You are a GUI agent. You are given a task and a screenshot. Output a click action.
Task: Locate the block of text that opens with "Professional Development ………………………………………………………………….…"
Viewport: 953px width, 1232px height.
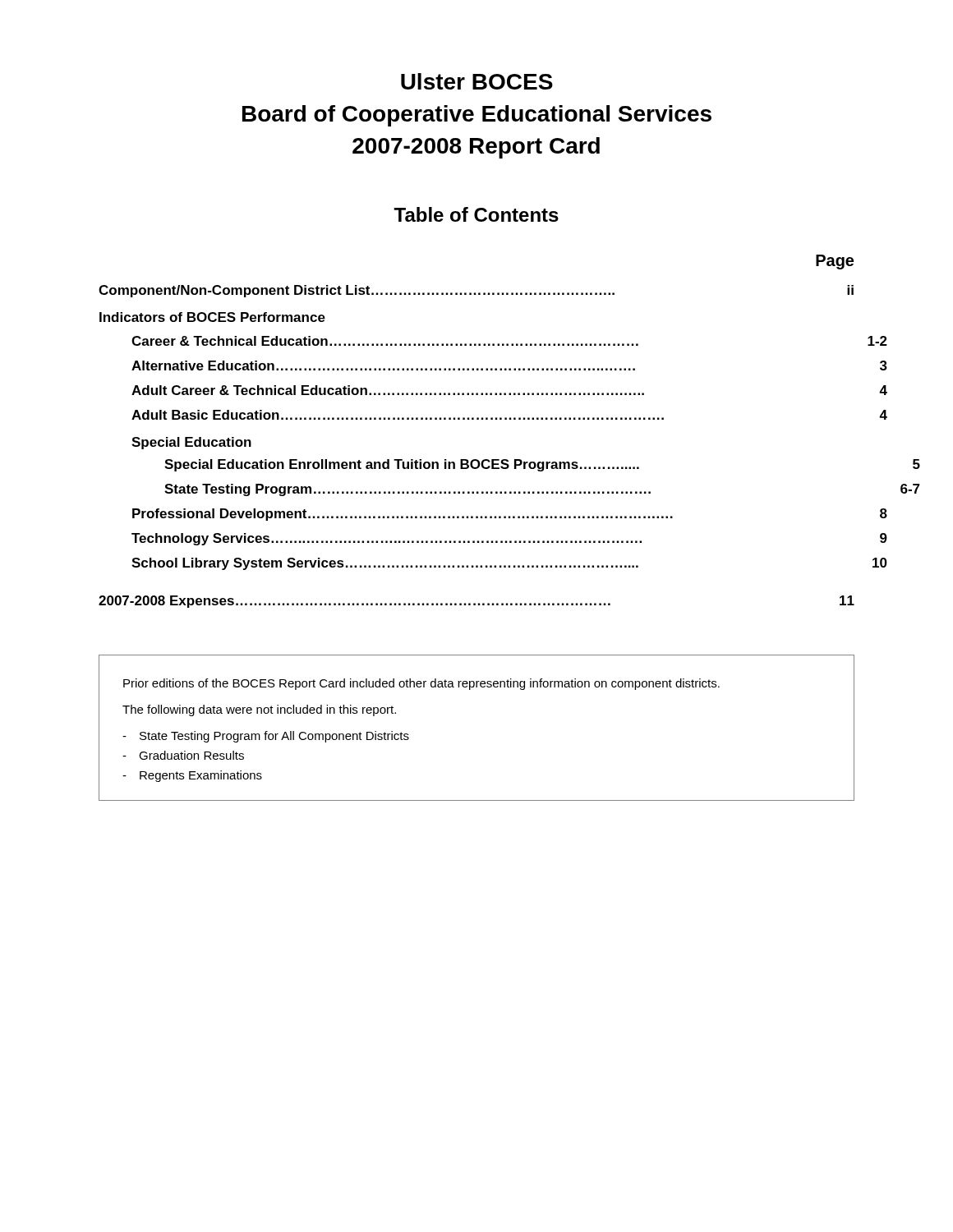coord(509,514)
